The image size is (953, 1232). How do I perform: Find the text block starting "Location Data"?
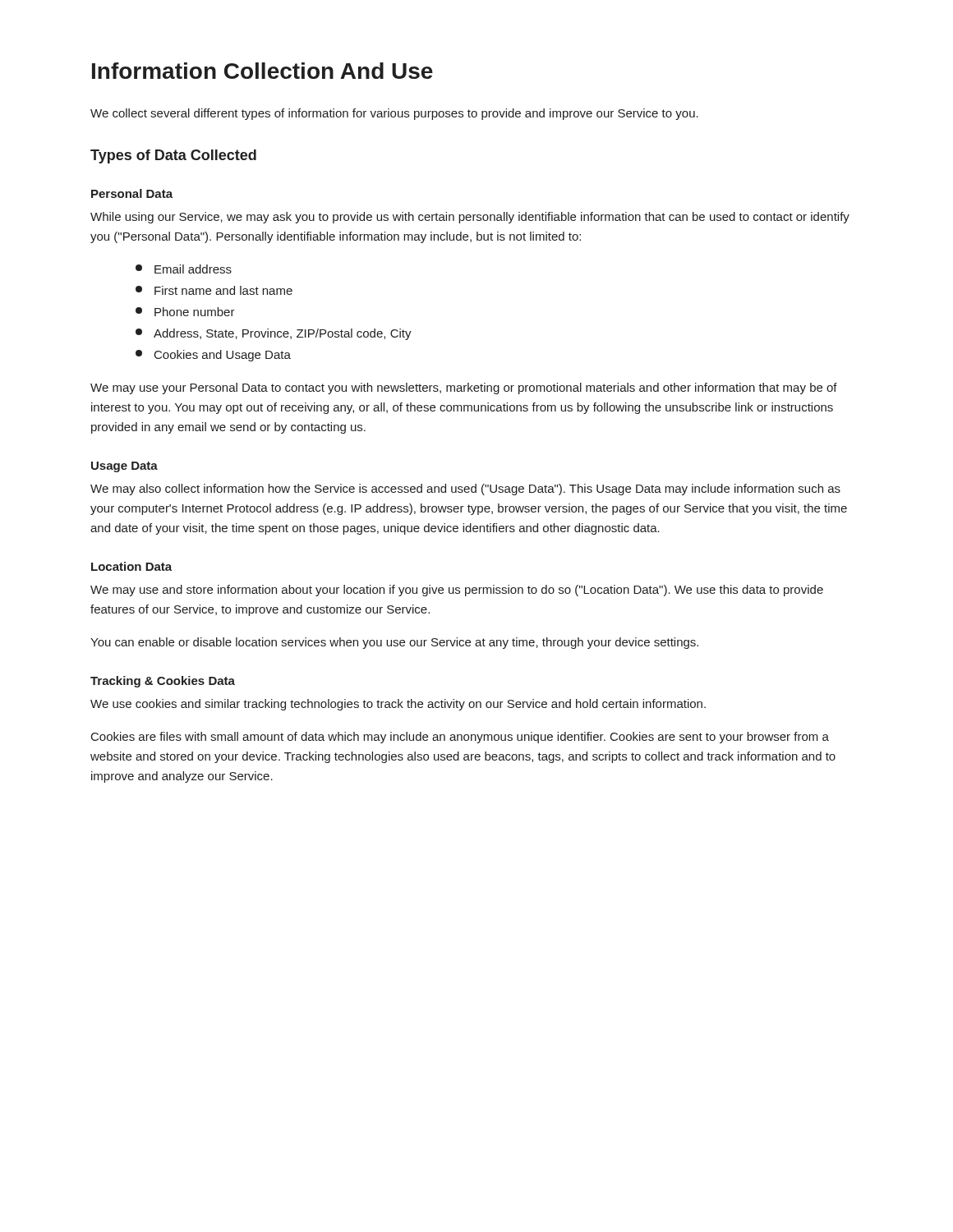click(x=131, y=566)
